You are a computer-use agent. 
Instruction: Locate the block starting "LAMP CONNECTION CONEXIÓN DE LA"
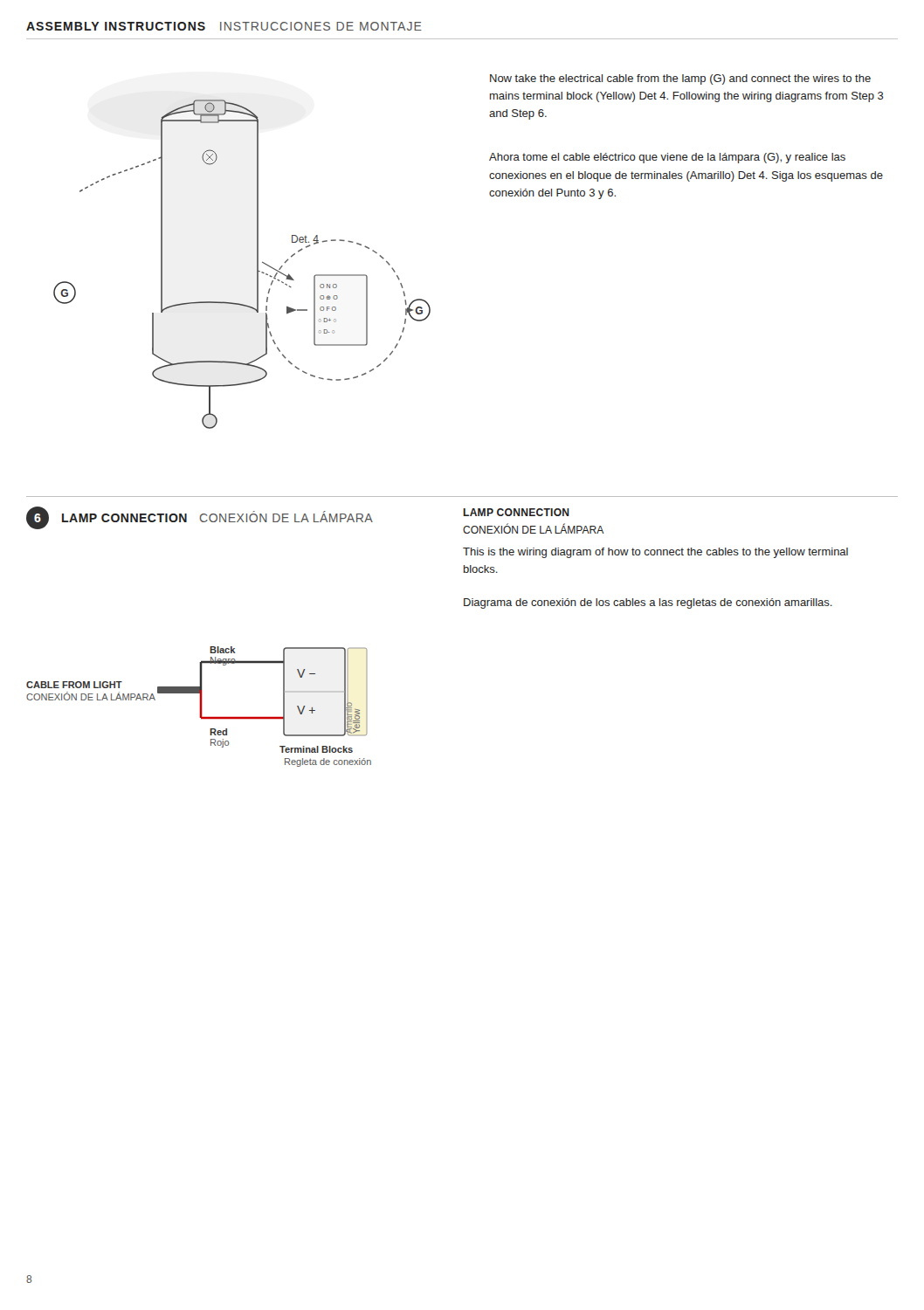click(x=664, y=558)
